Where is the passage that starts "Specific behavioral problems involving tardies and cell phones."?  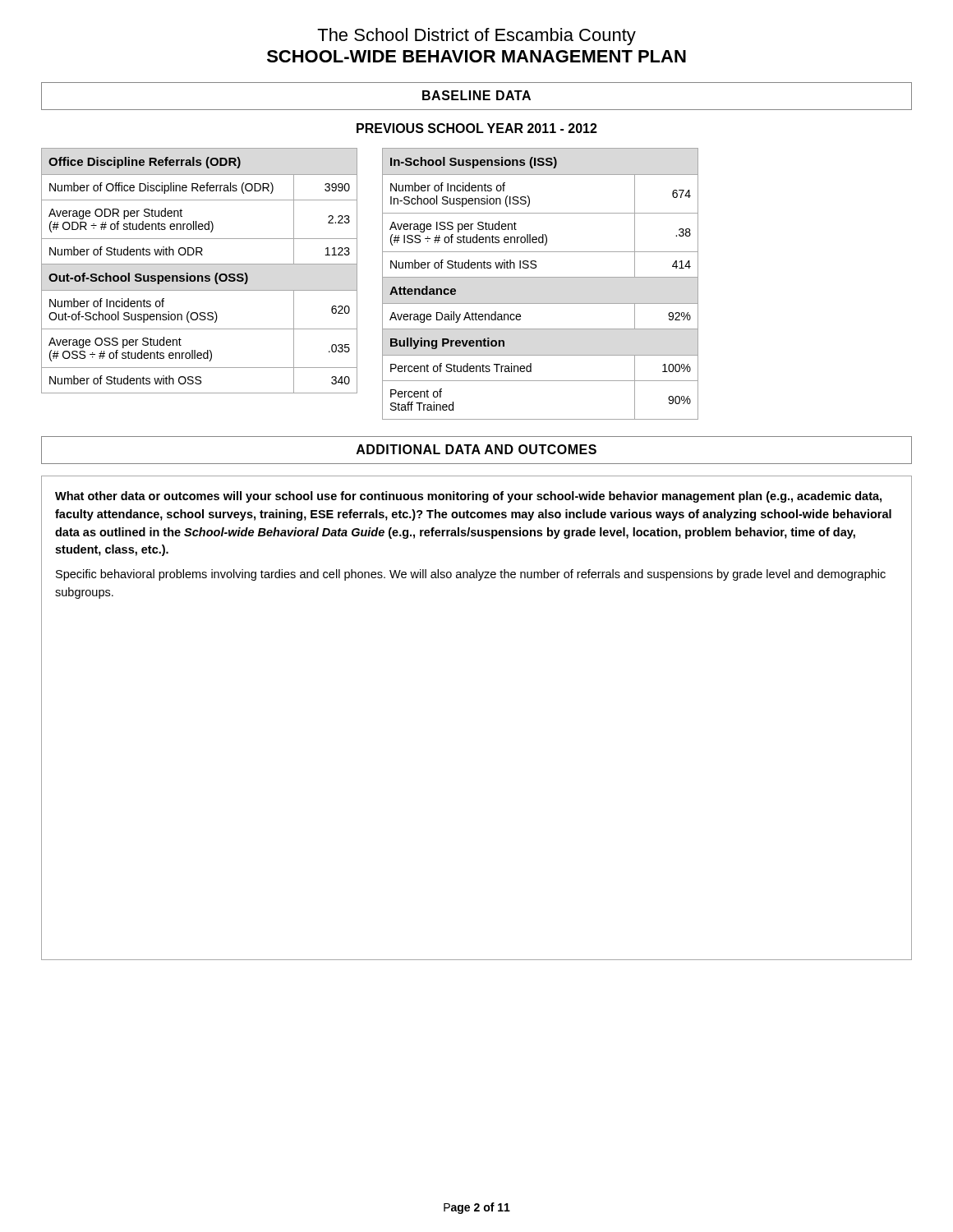tap(470, 583)
